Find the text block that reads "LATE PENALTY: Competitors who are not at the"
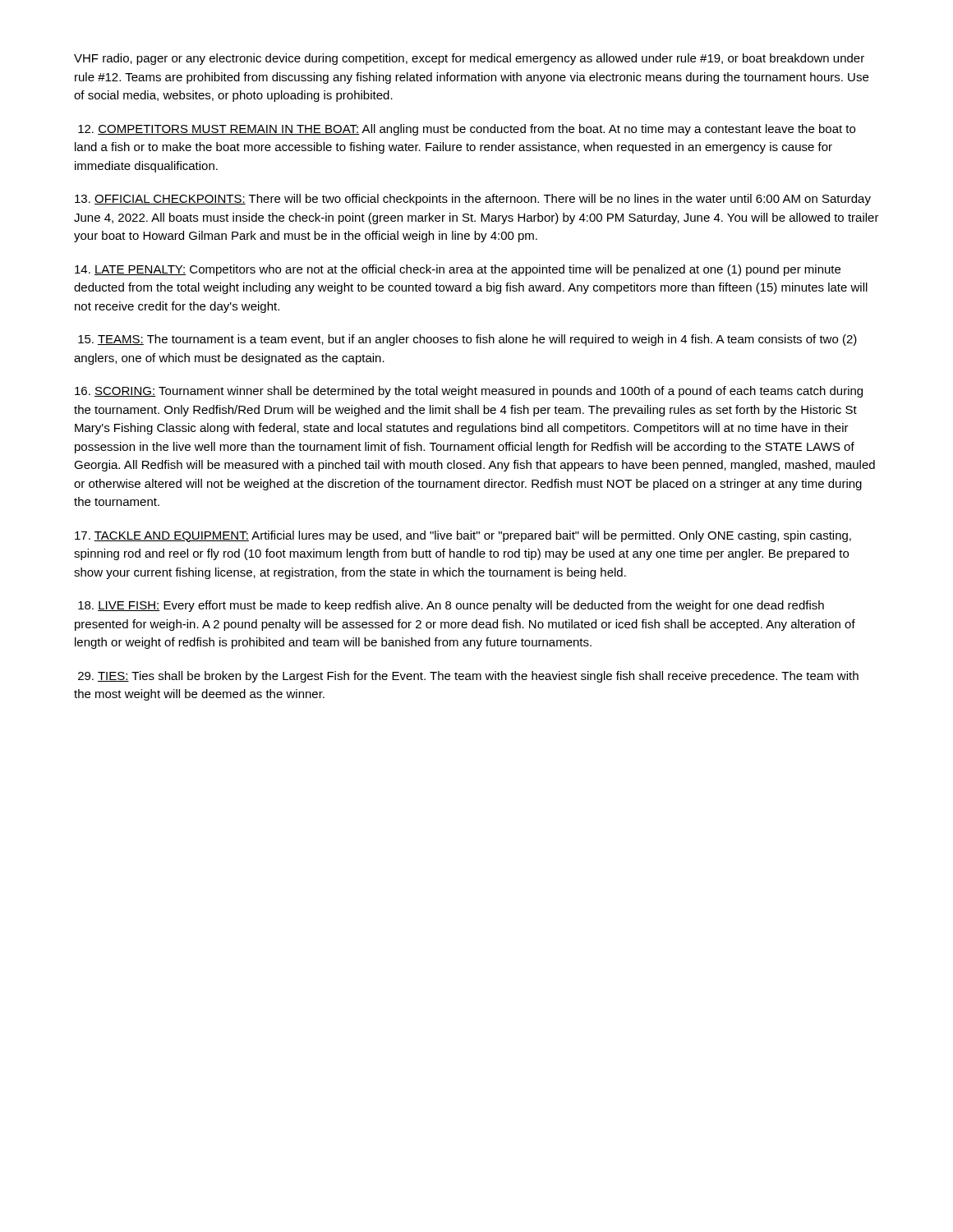Screen dimensions: 1232x953 pos(471,287)
